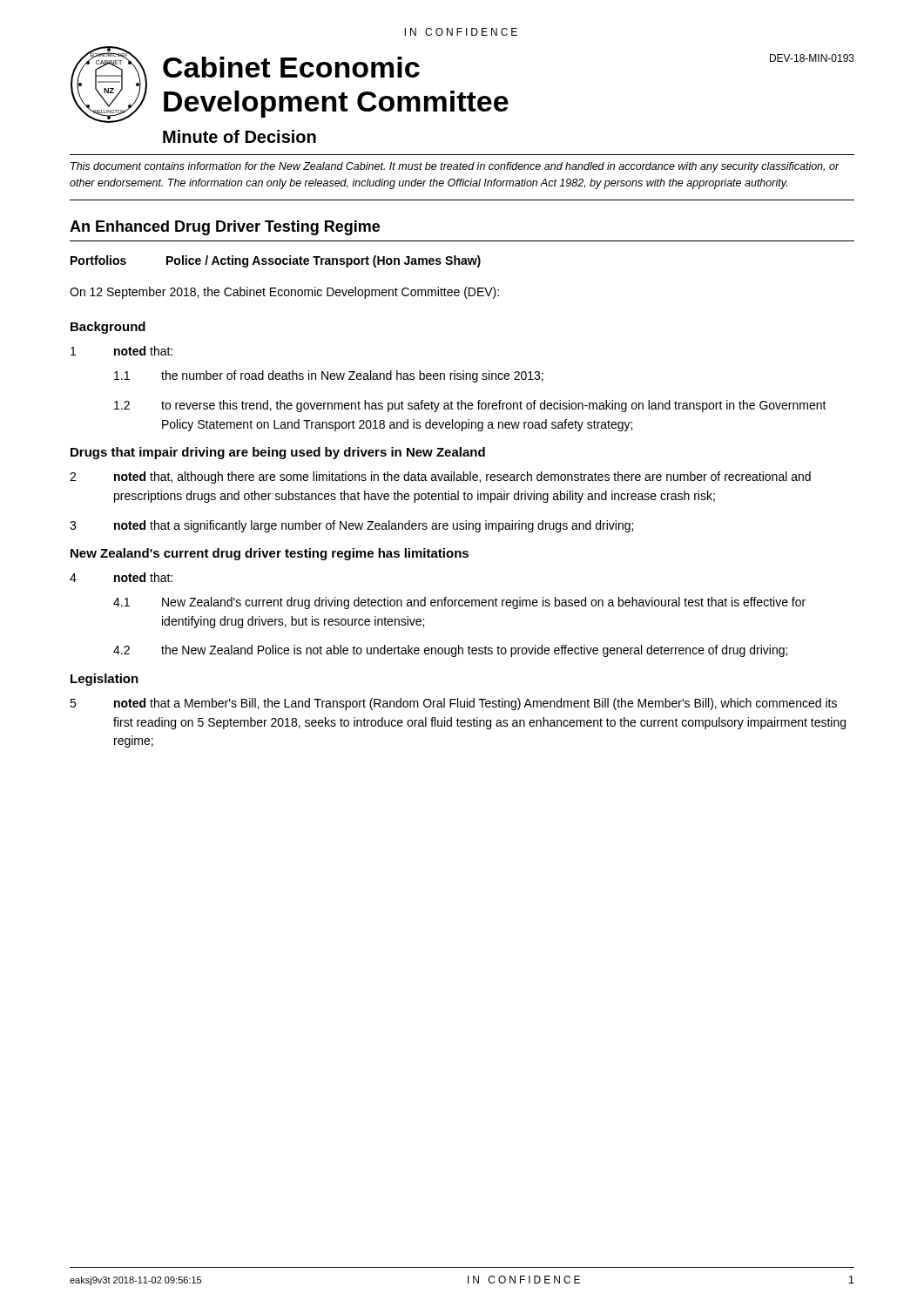Locate the block starting "4 noted that:"

122,579
